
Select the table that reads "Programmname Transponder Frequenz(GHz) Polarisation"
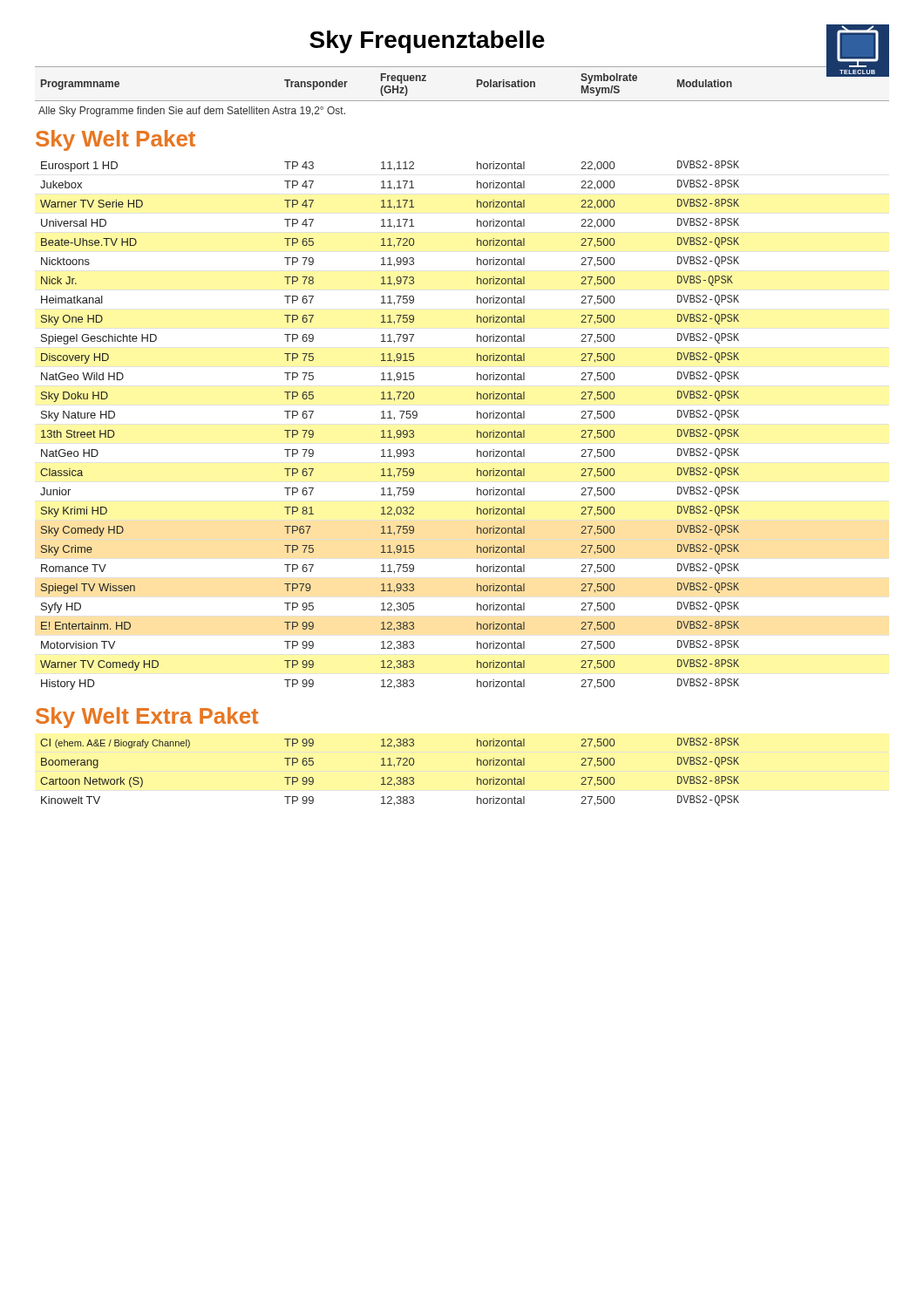click(462, 438)
